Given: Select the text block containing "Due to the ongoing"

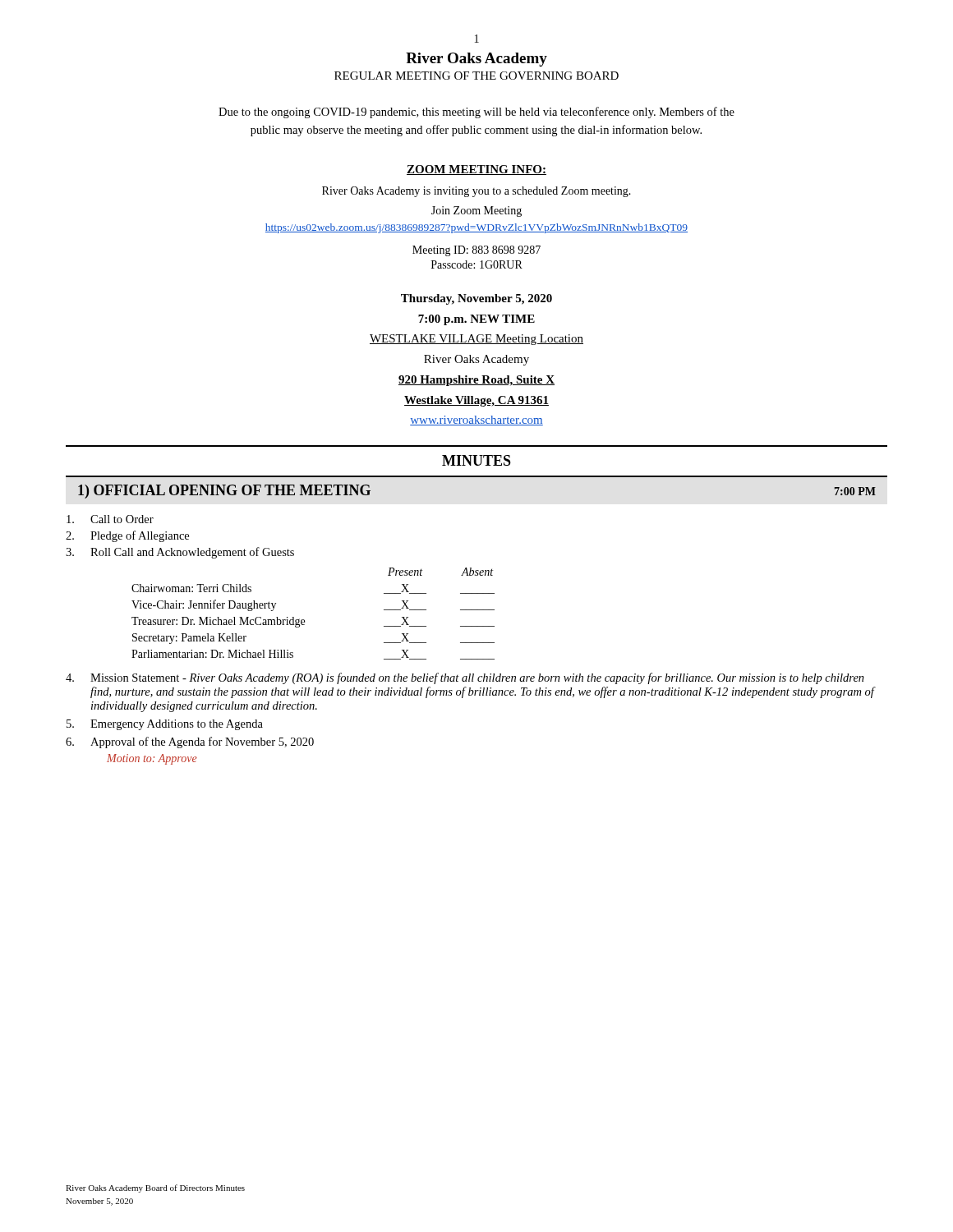Looking at the screenshot, I should pyautogui.click(x=476, y=121).
